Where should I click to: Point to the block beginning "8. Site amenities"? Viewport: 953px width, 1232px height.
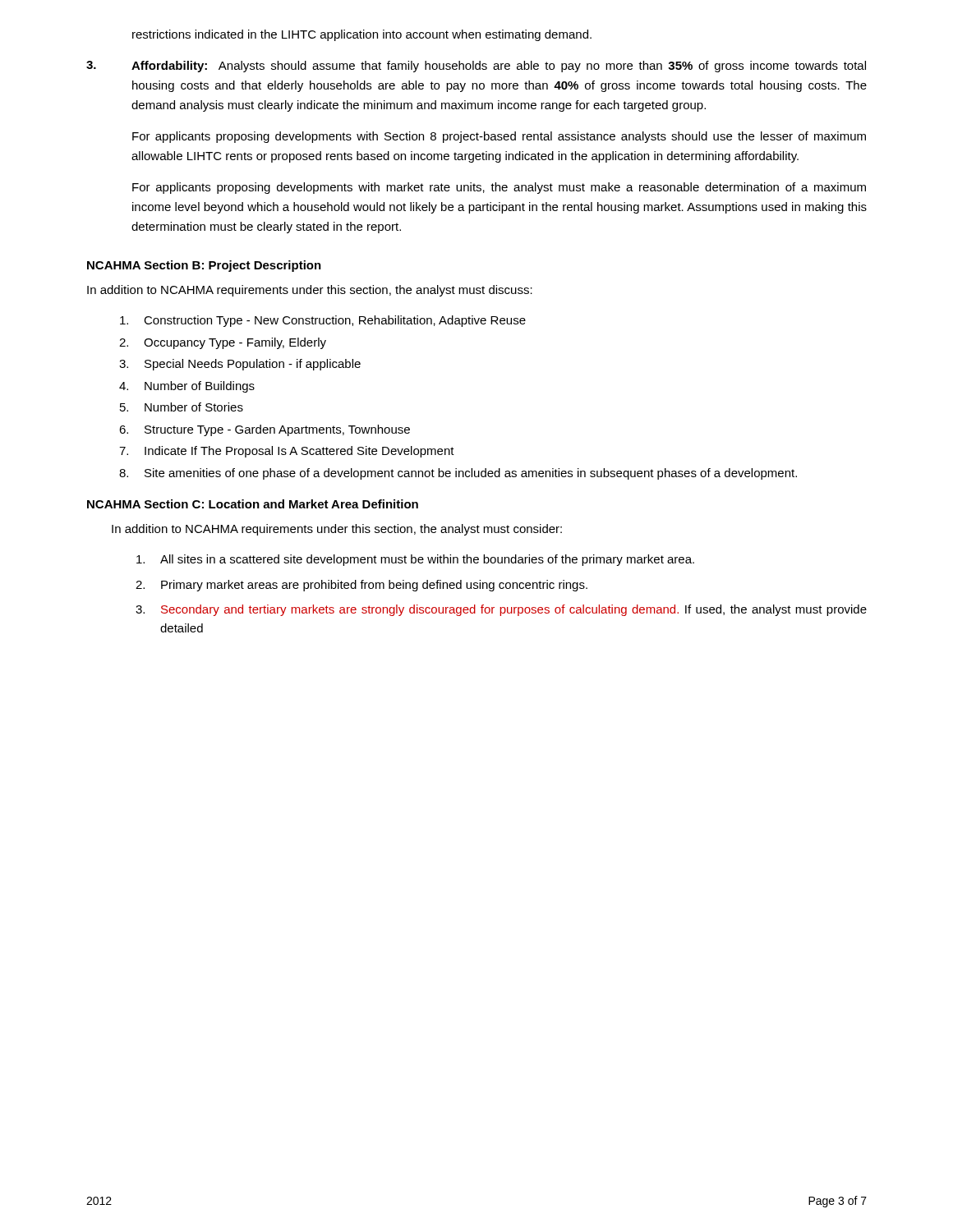pos(493,473)
